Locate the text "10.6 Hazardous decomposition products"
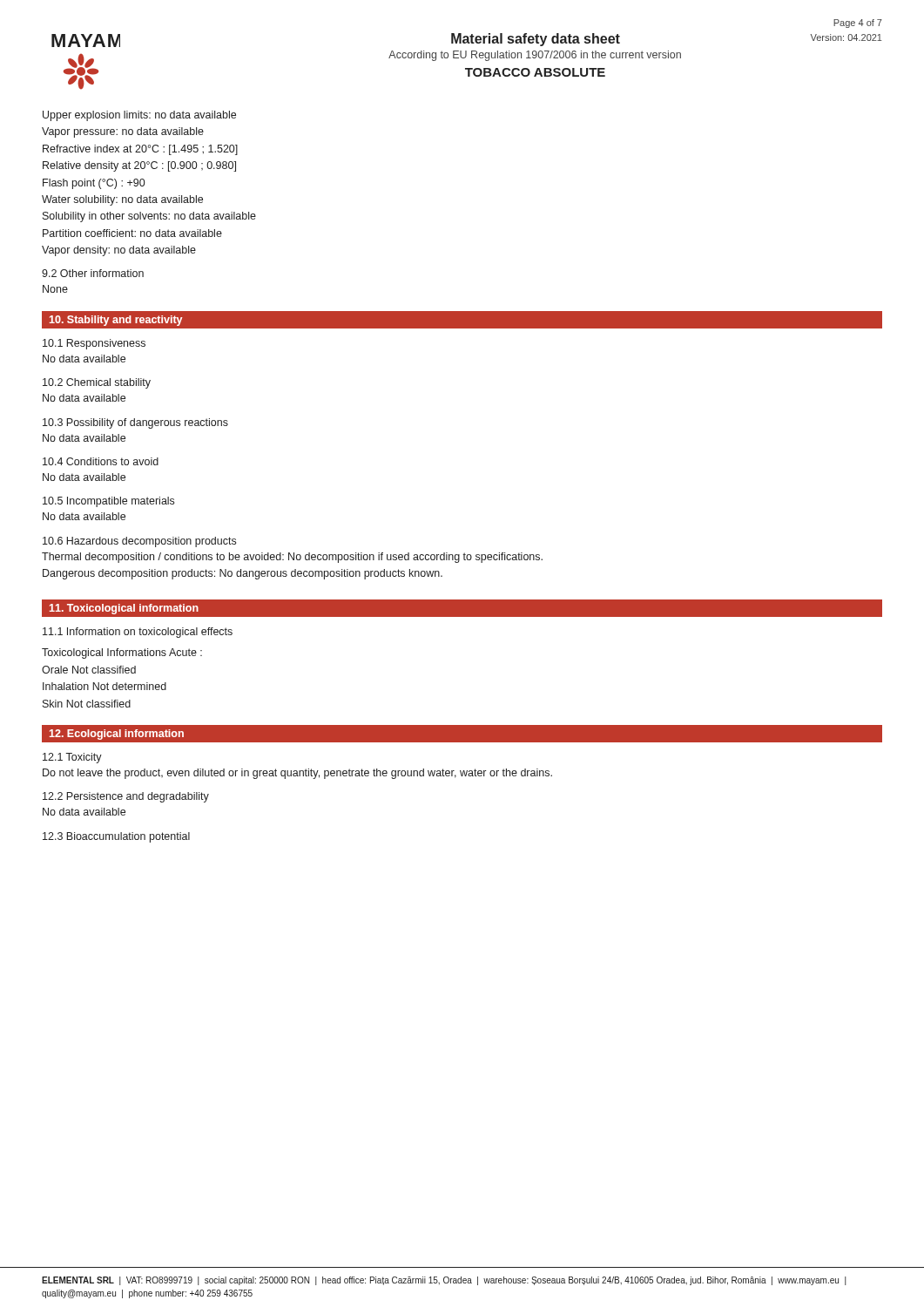924x1307 pixels. [x=139, y=541]
